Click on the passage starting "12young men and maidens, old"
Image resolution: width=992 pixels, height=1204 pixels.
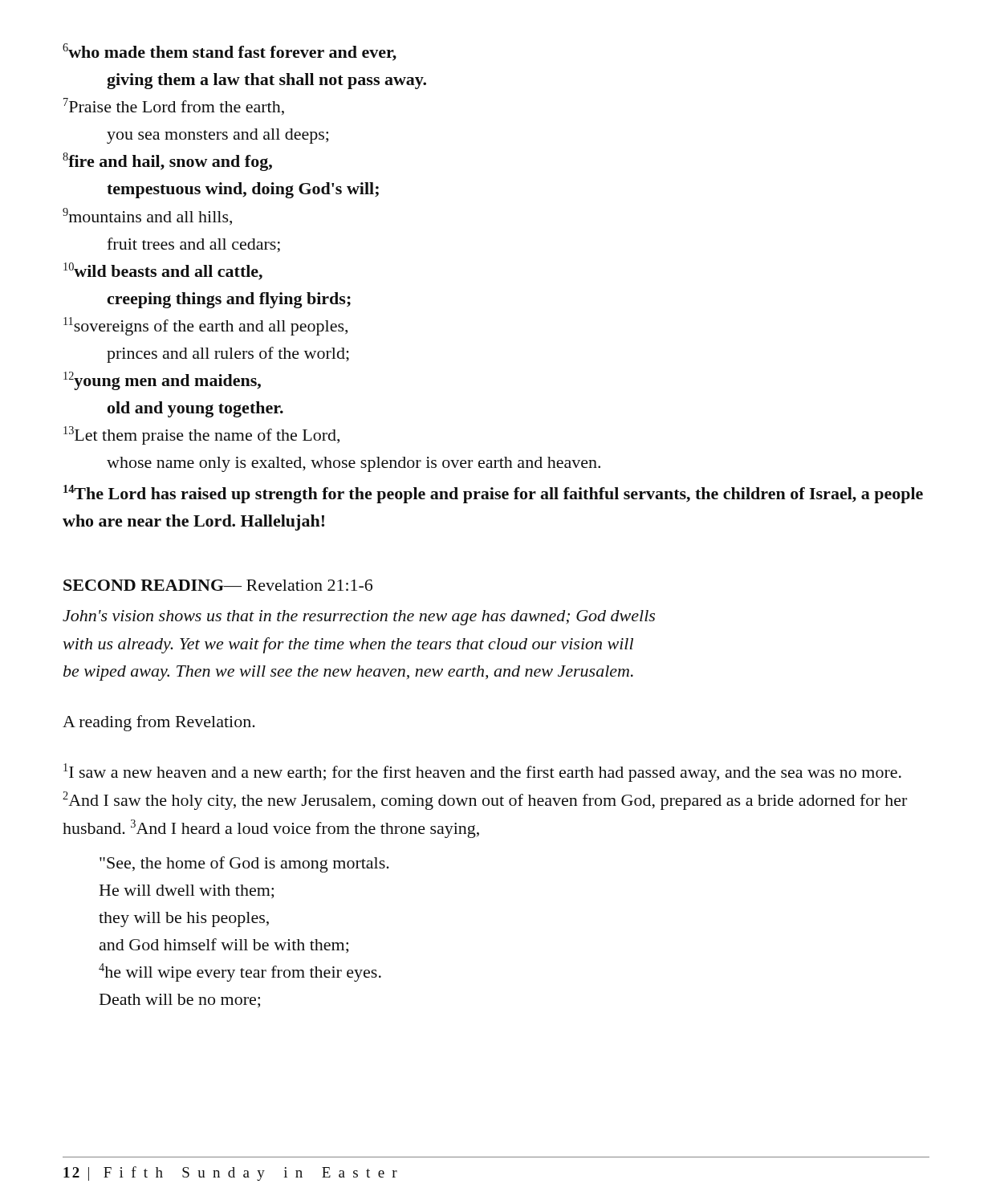click(x=162, y=381)
